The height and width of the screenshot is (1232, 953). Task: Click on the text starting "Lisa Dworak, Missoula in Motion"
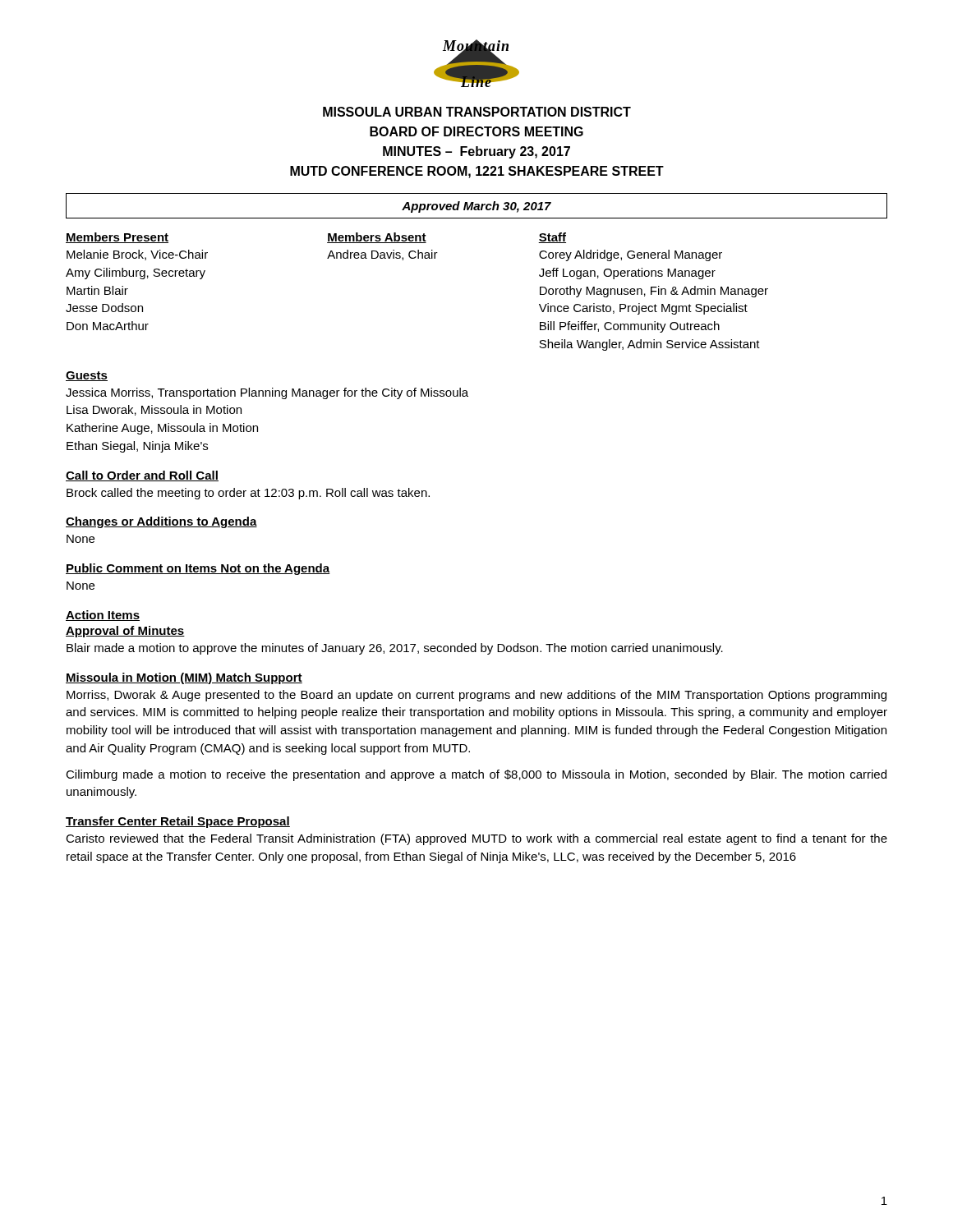point(154,410)
